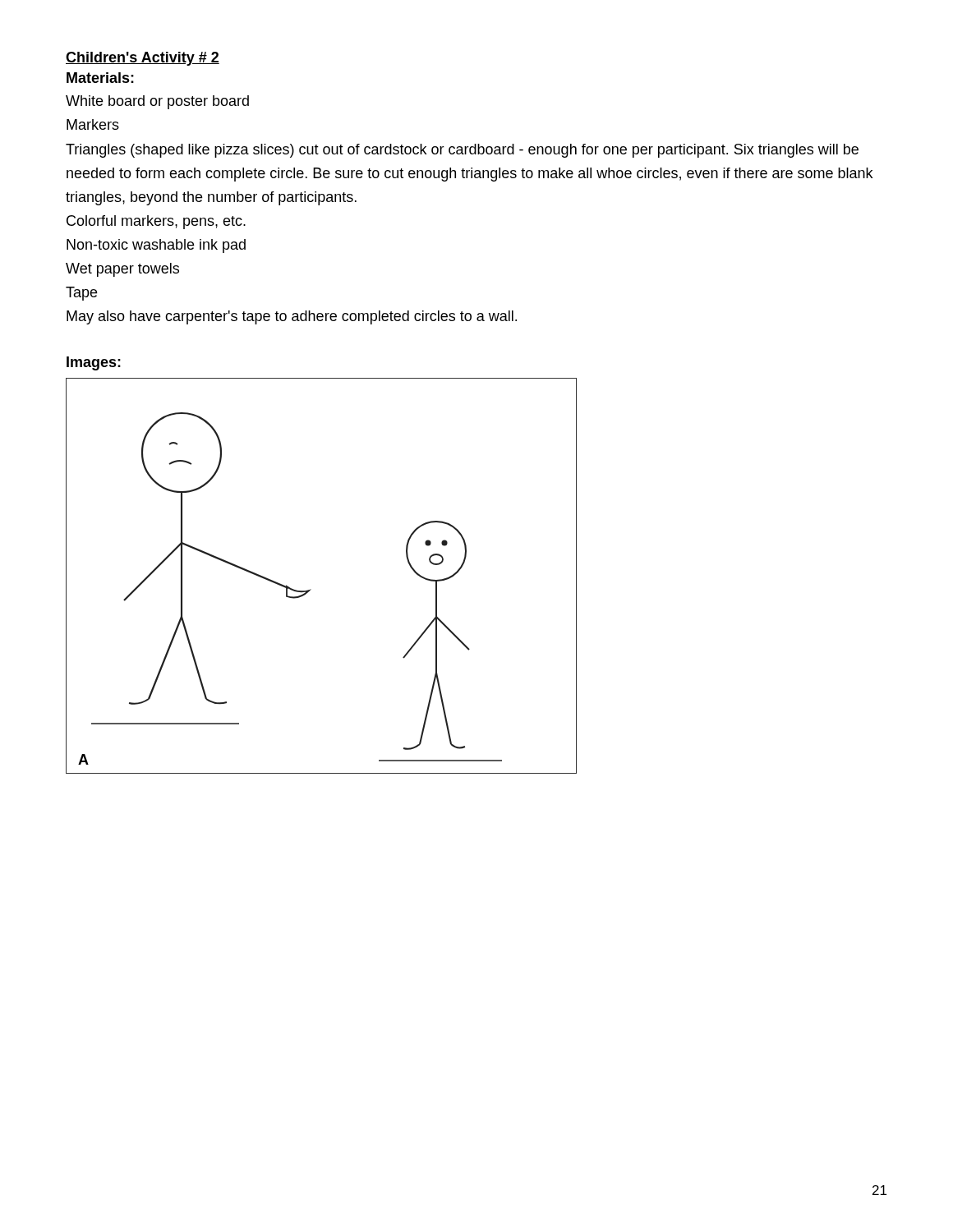Click where it says "Children's Activity # 2"
The height and width of the screenshot is (1232, 953).
tap(142, 57)
